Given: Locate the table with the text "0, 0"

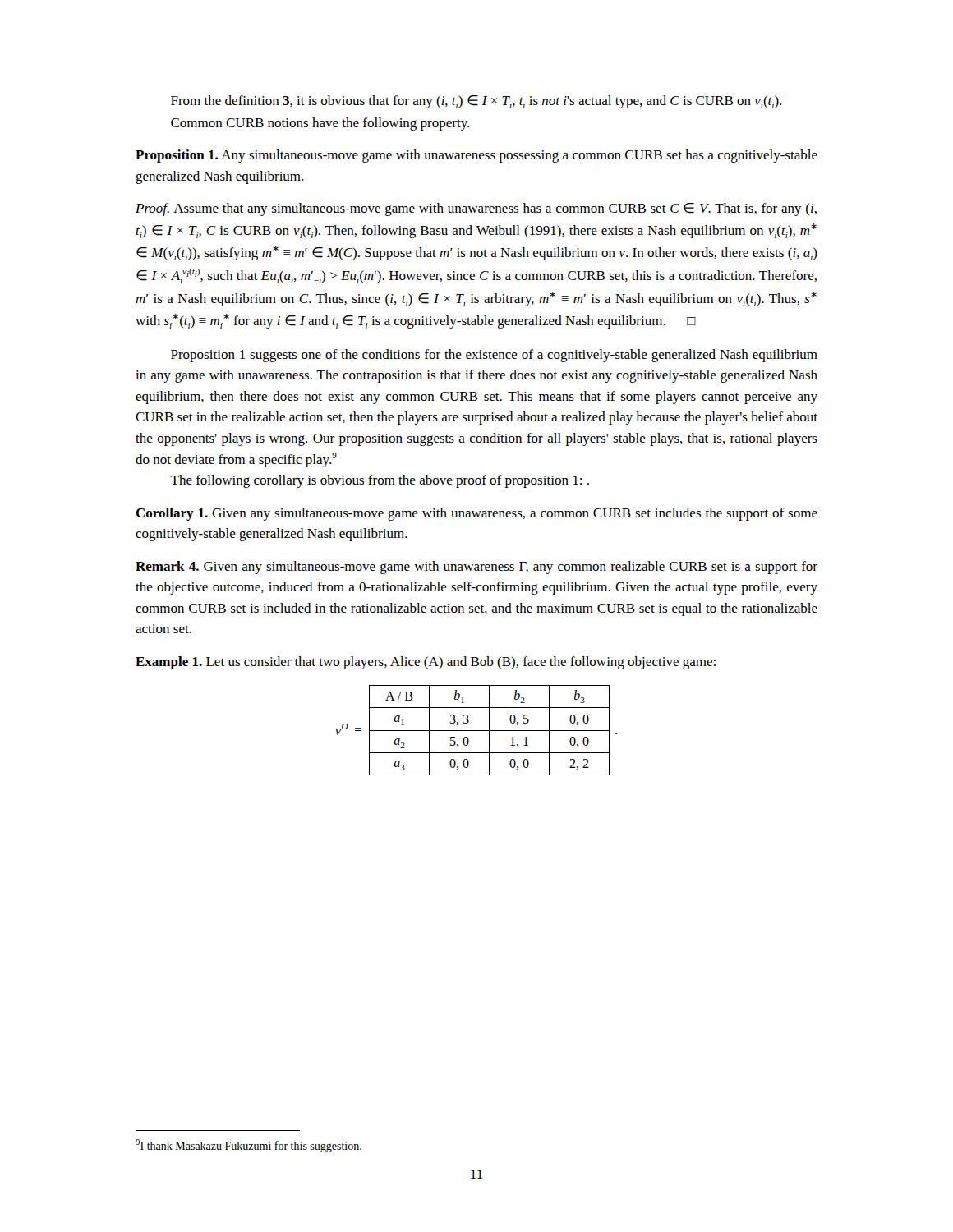Looking at the screenshot, I should click(x=476, y=730).
